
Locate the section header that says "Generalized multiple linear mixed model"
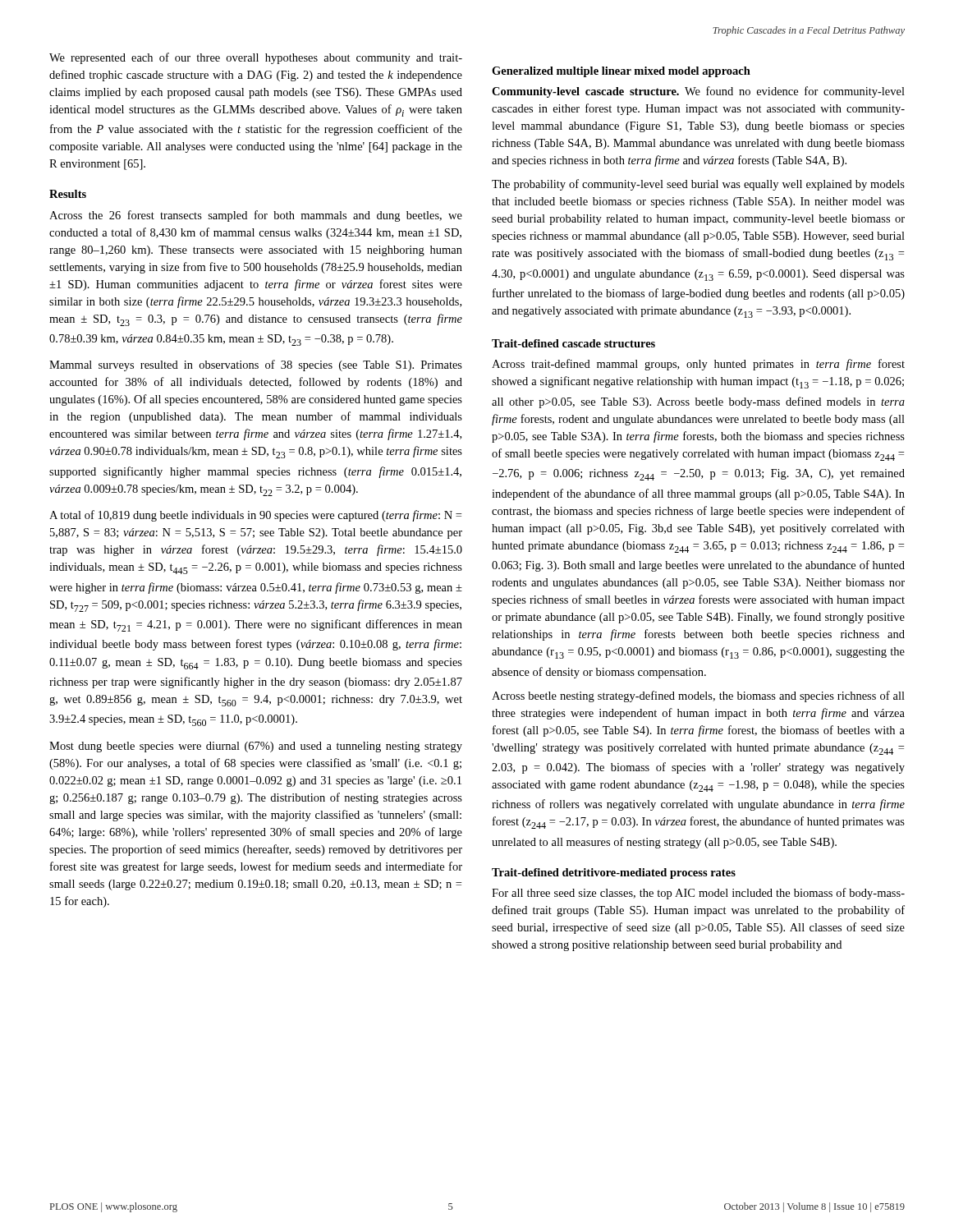621,71
